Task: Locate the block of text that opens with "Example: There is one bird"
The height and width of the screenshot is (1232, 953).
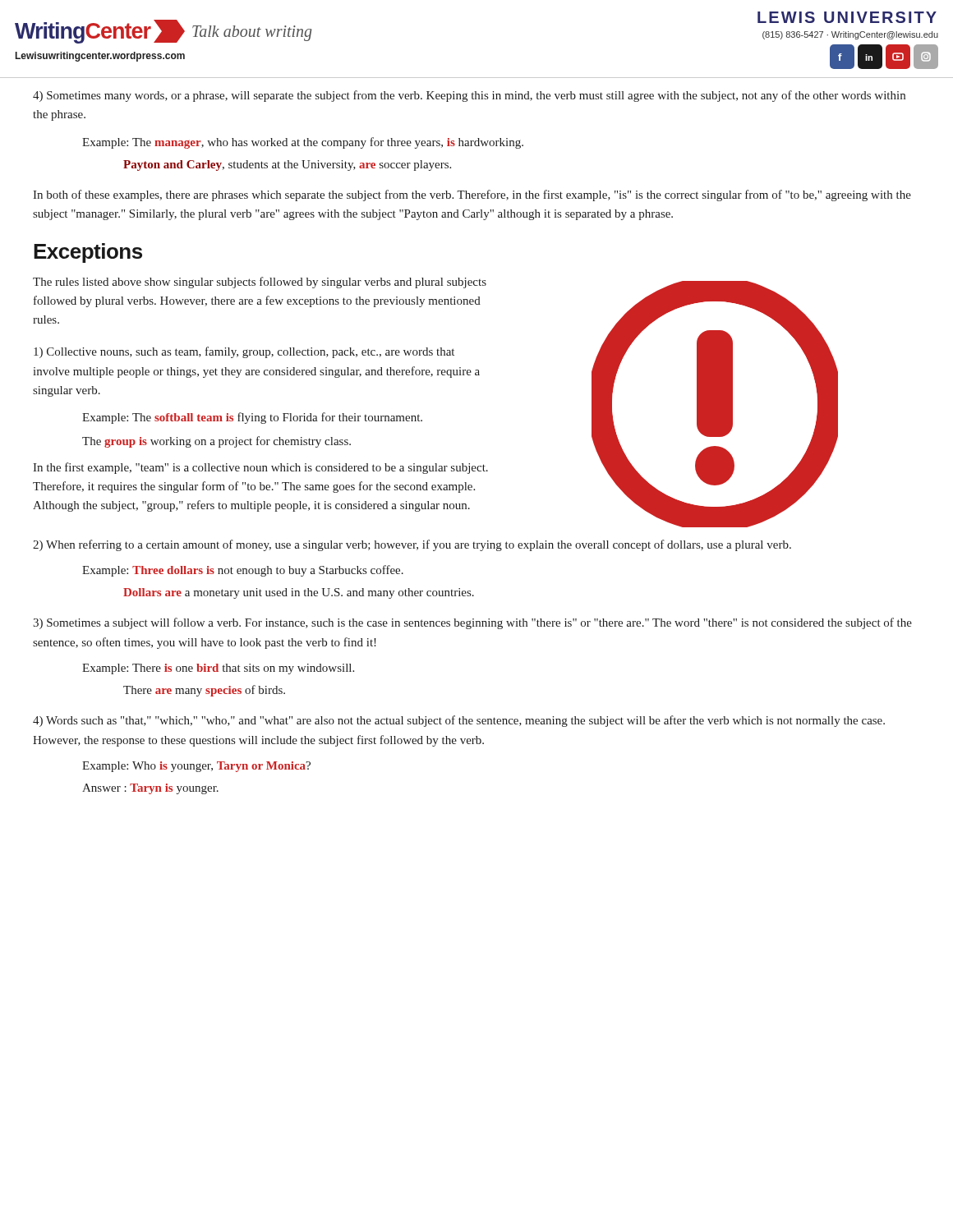Action: 219,668
